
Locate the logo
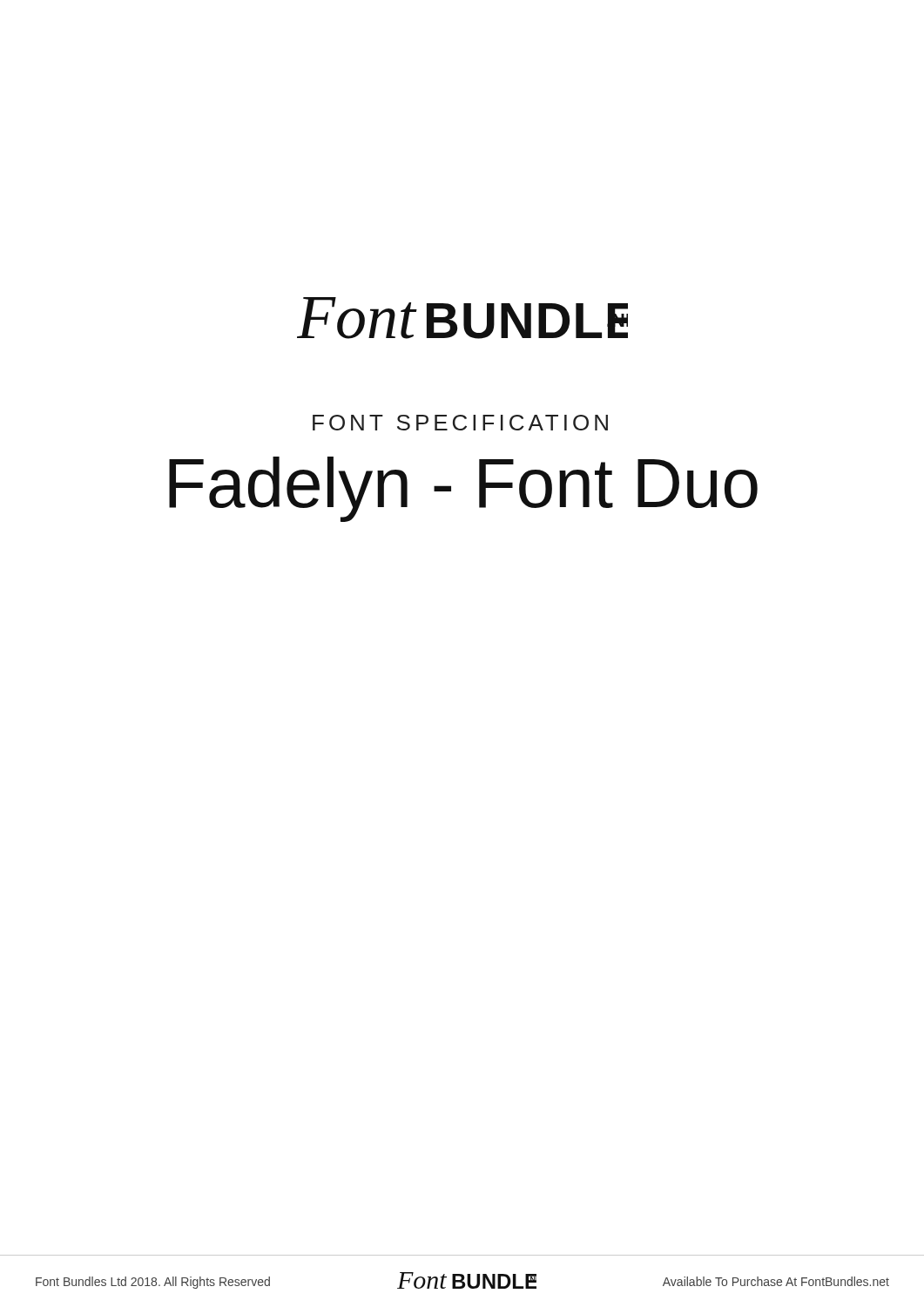pos(462,320)
